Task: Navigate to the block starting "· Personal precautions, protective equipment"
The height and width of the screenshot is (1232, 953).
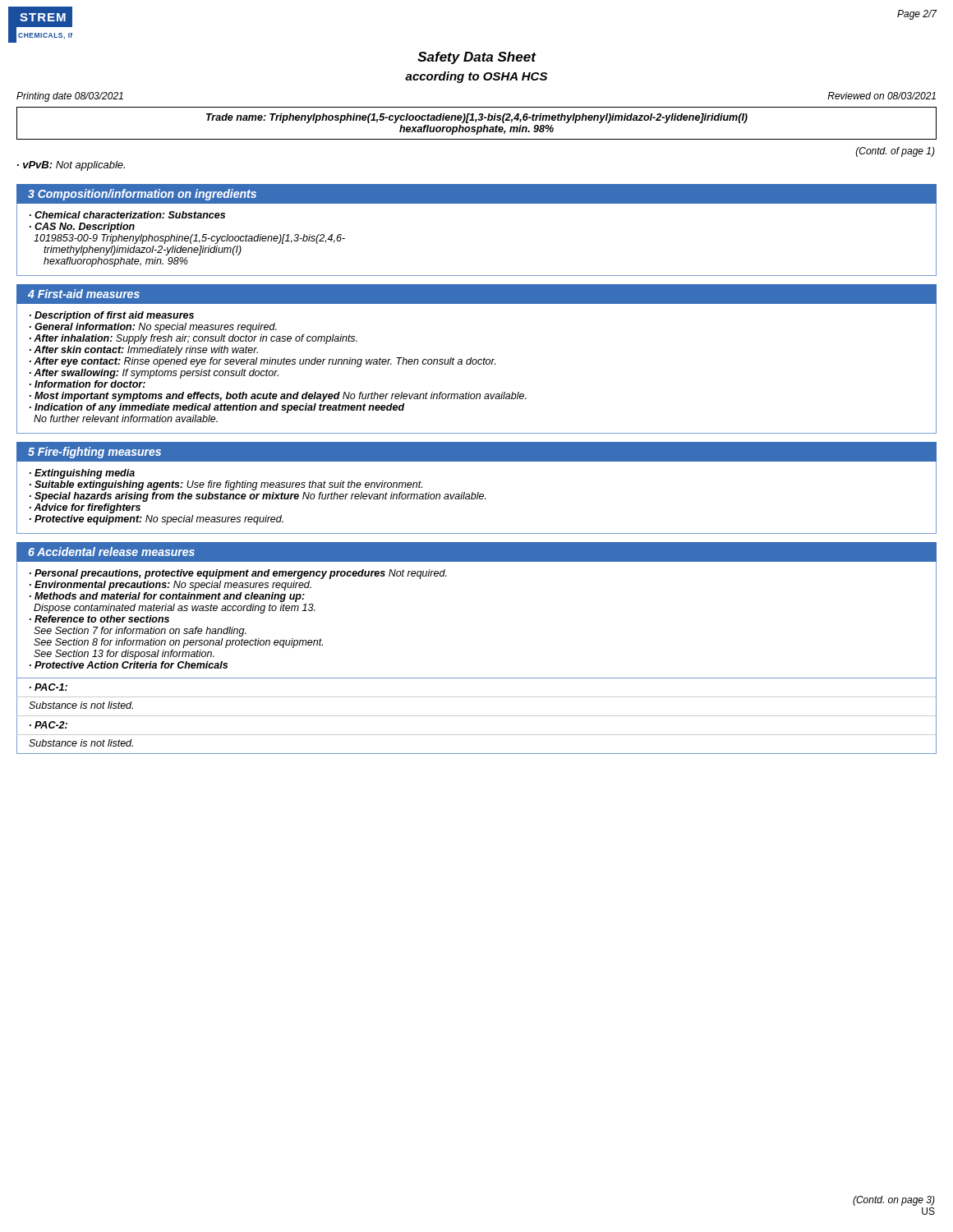Action: (238, 574)
